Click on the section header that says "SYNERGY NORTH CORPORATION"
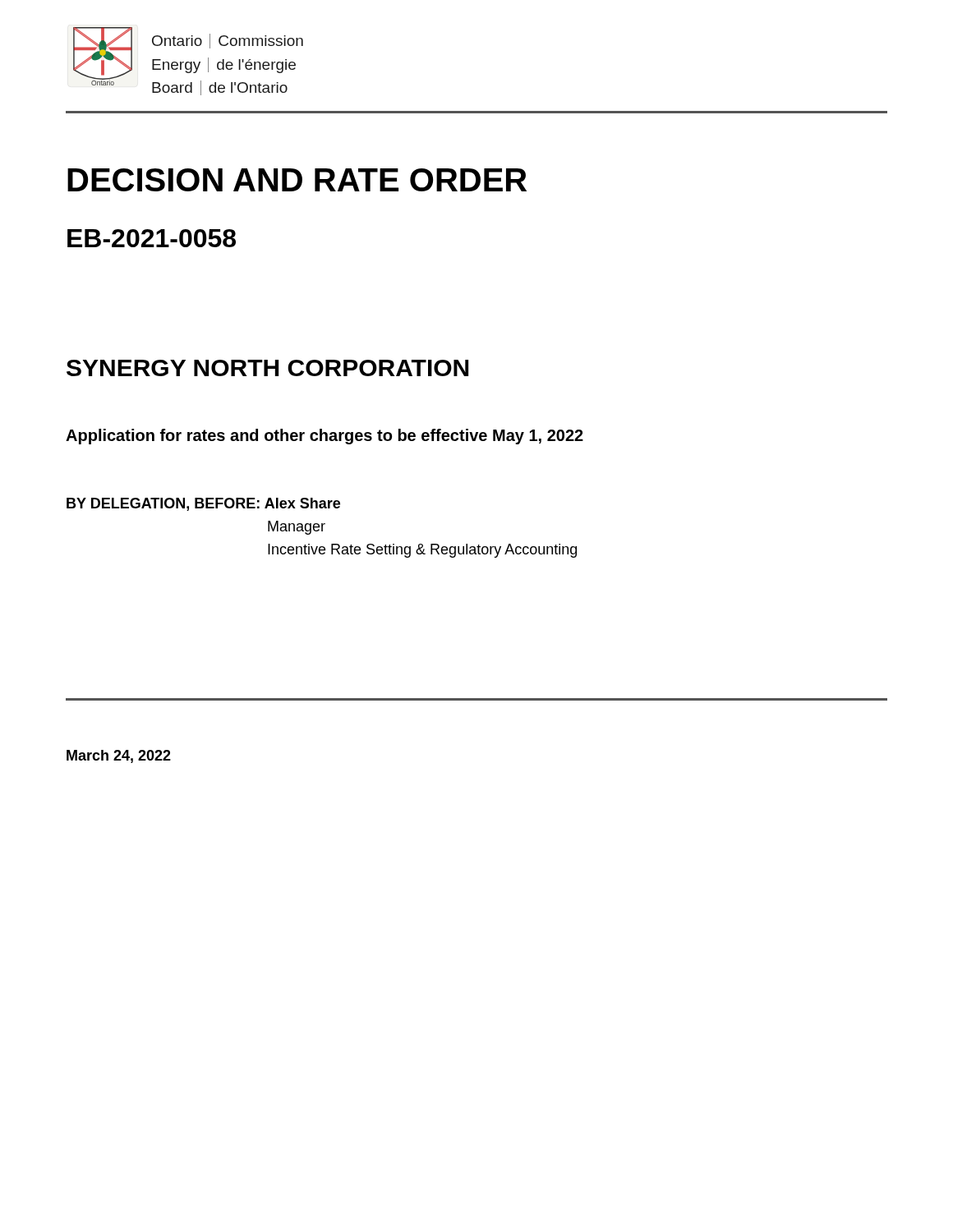 pos(476,368)
